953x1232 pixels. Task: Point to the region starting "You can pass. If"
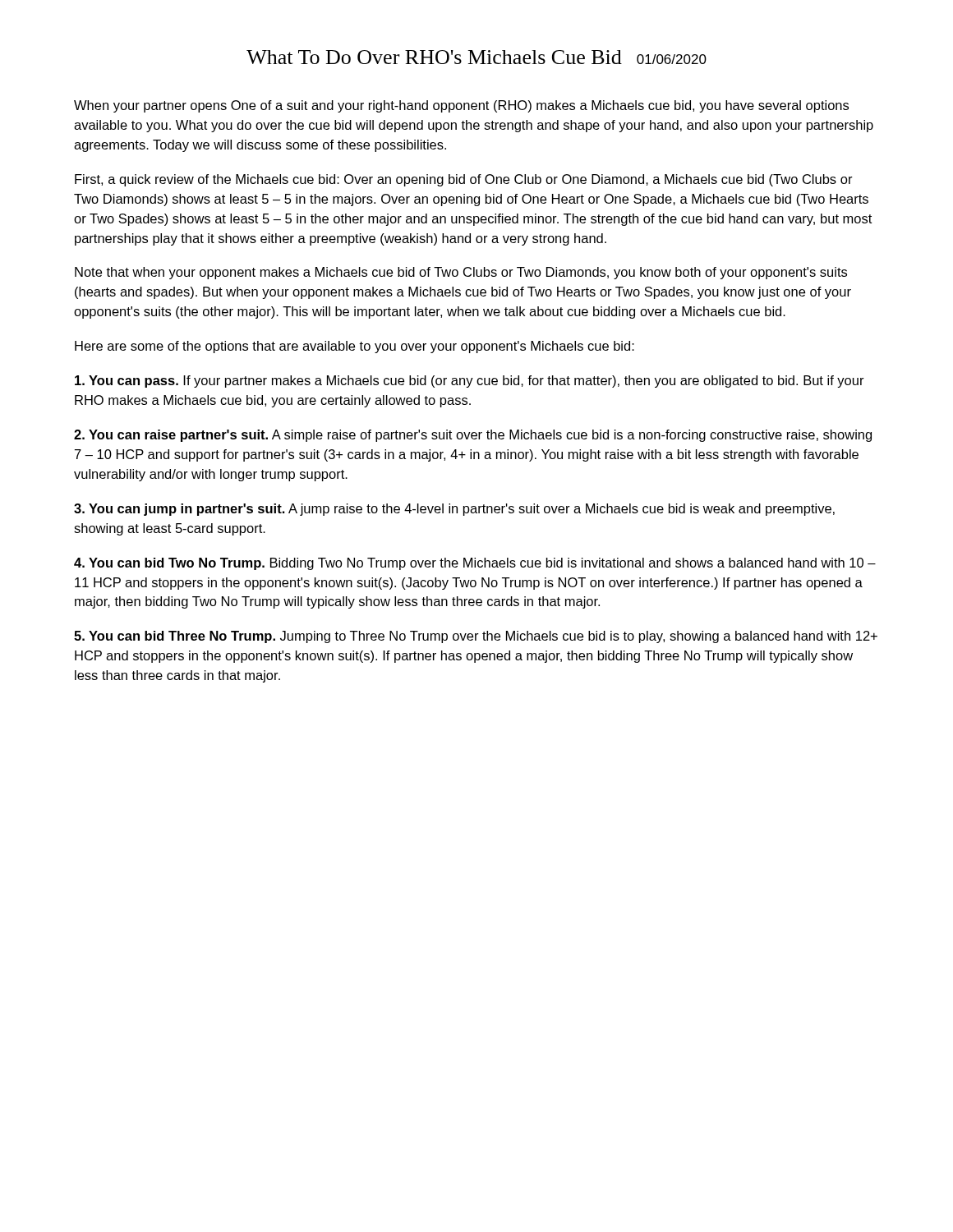coord(469,390)
